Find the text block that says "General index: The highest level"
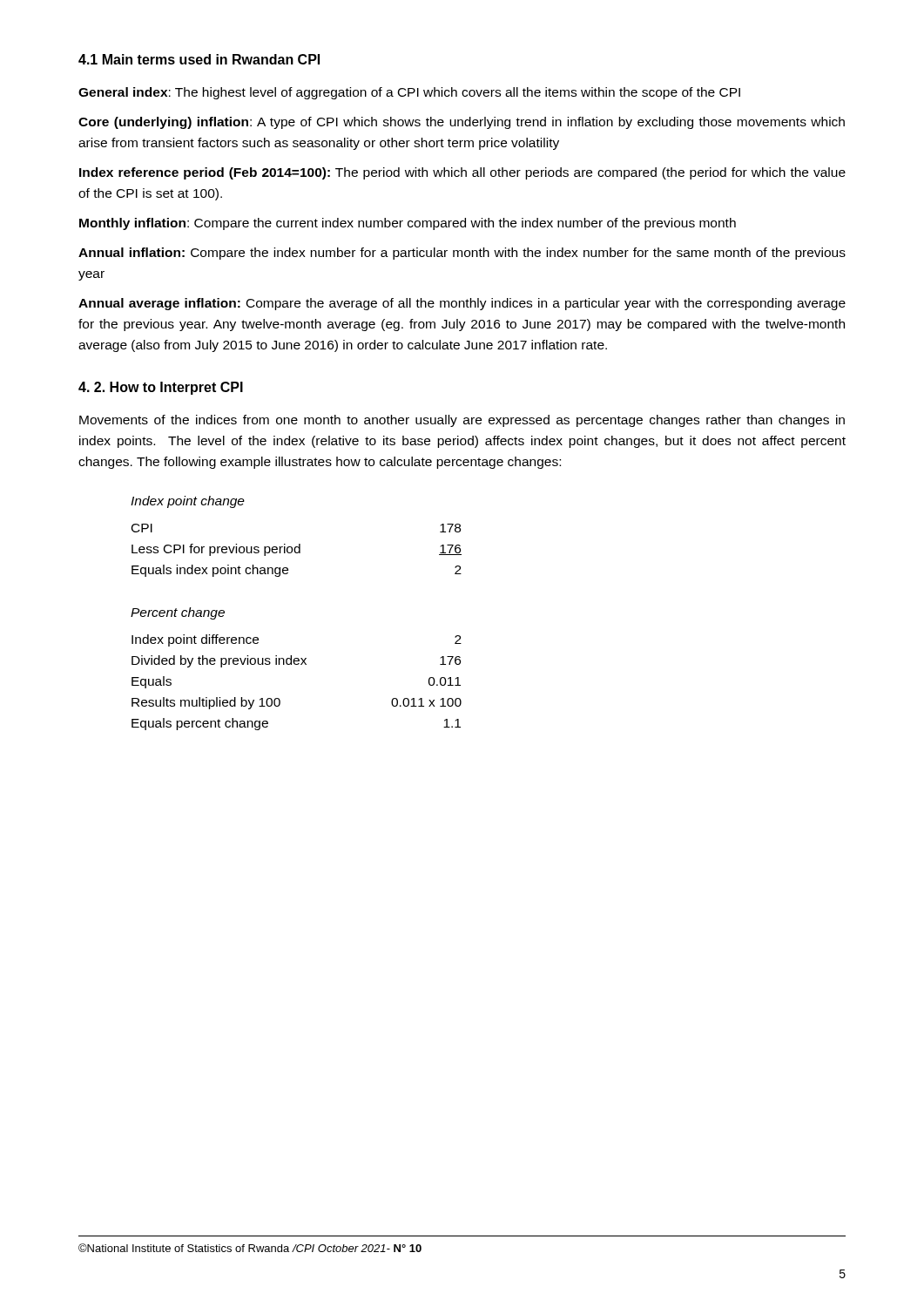 410,92
